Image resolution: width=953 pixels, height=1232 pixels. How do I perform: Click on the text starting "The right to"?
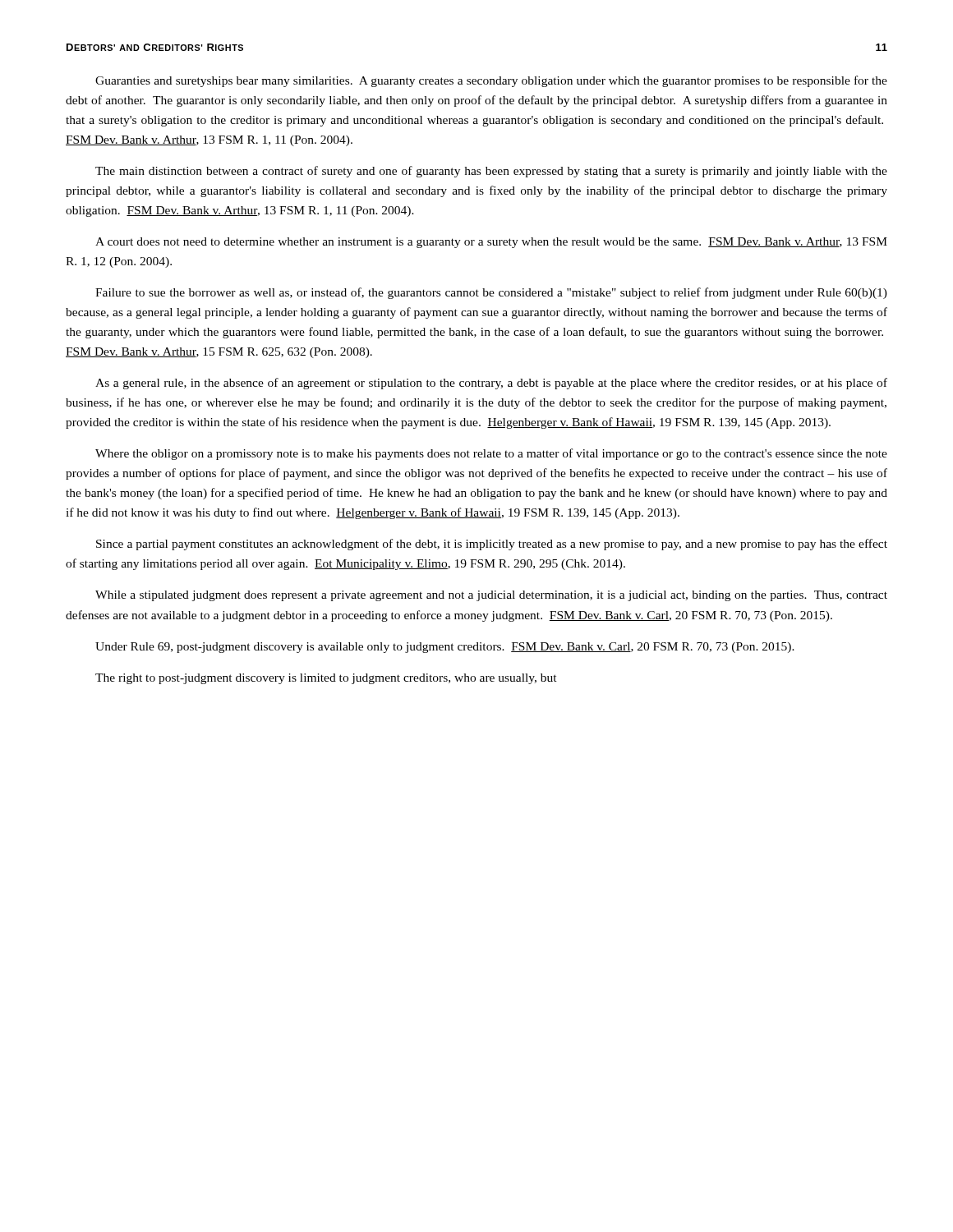pos(326,677)
